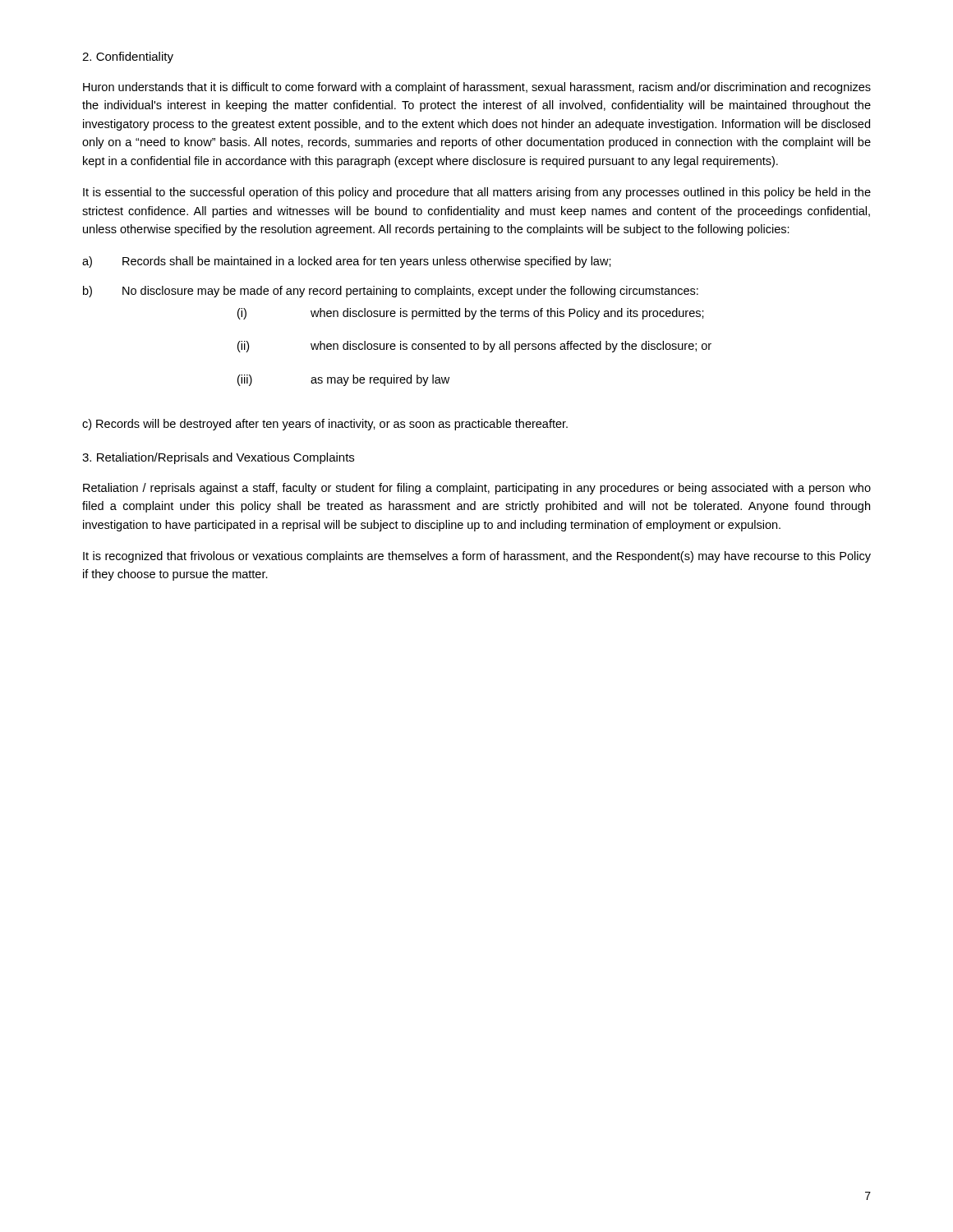Find the region starting "It is recognized that frivolous or"

click(476, 565)
